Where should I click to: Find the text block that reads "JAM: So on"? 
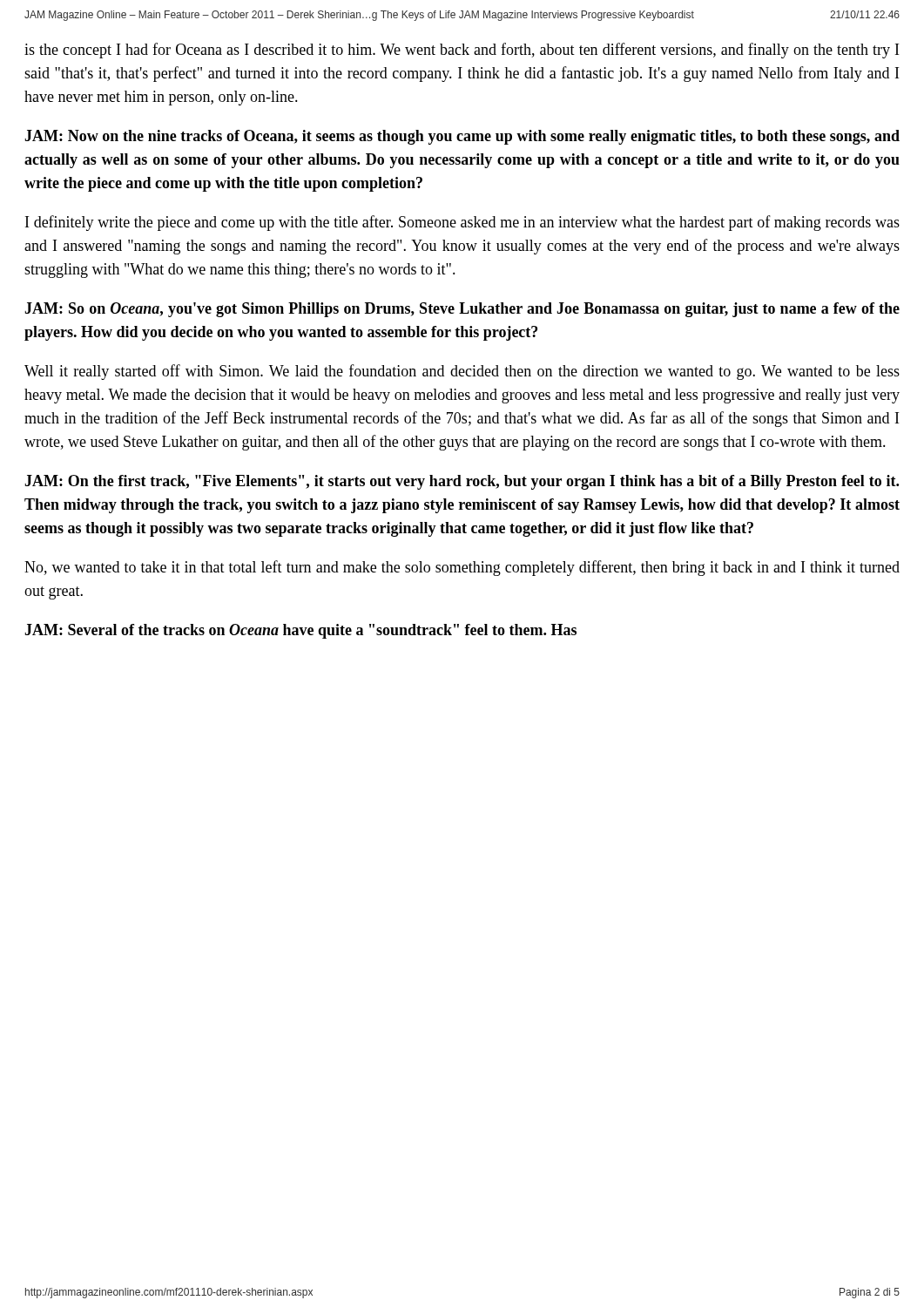pos(462,320)
